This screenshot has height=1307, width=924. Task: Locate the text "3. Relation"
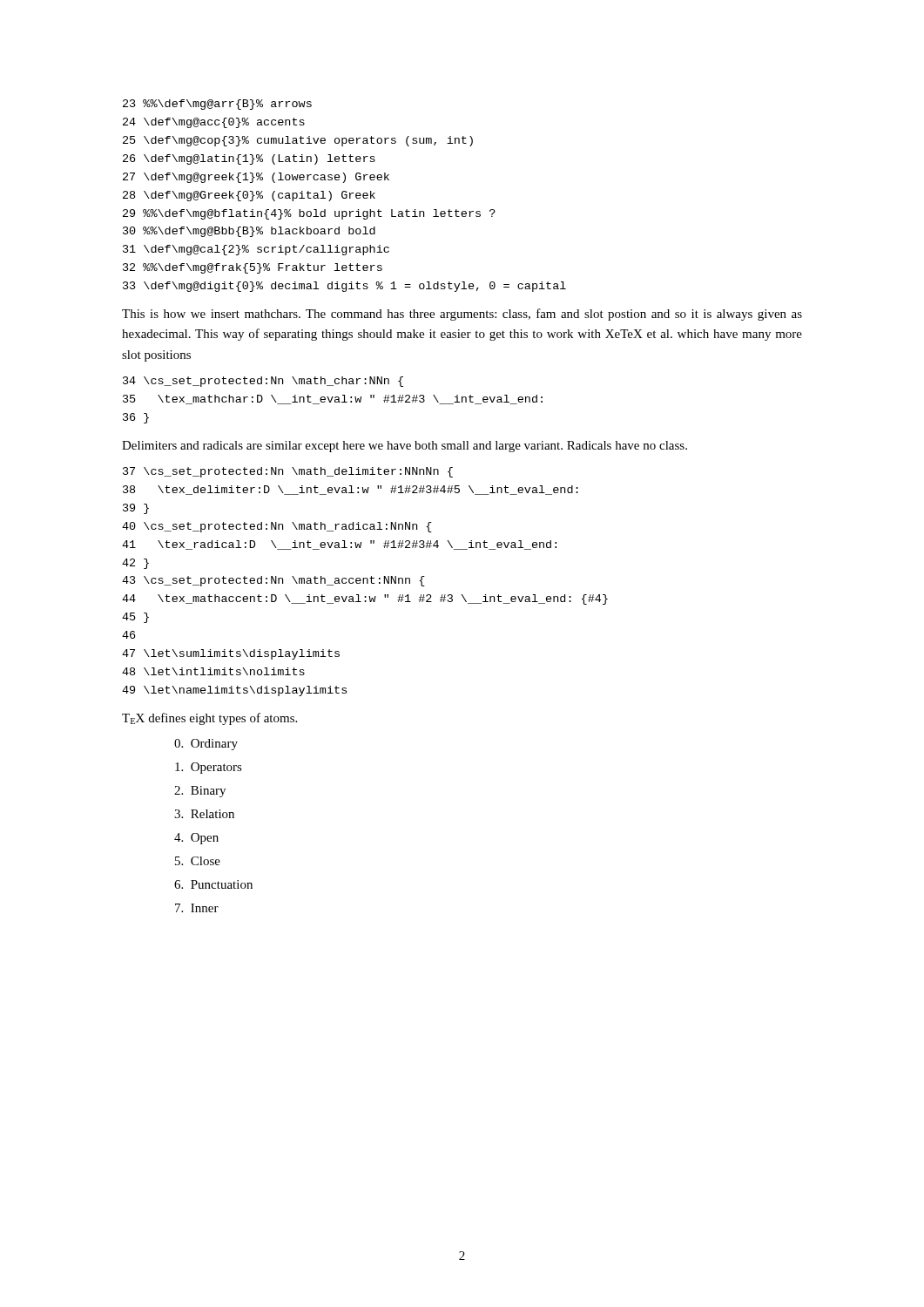tap(204, 814)
